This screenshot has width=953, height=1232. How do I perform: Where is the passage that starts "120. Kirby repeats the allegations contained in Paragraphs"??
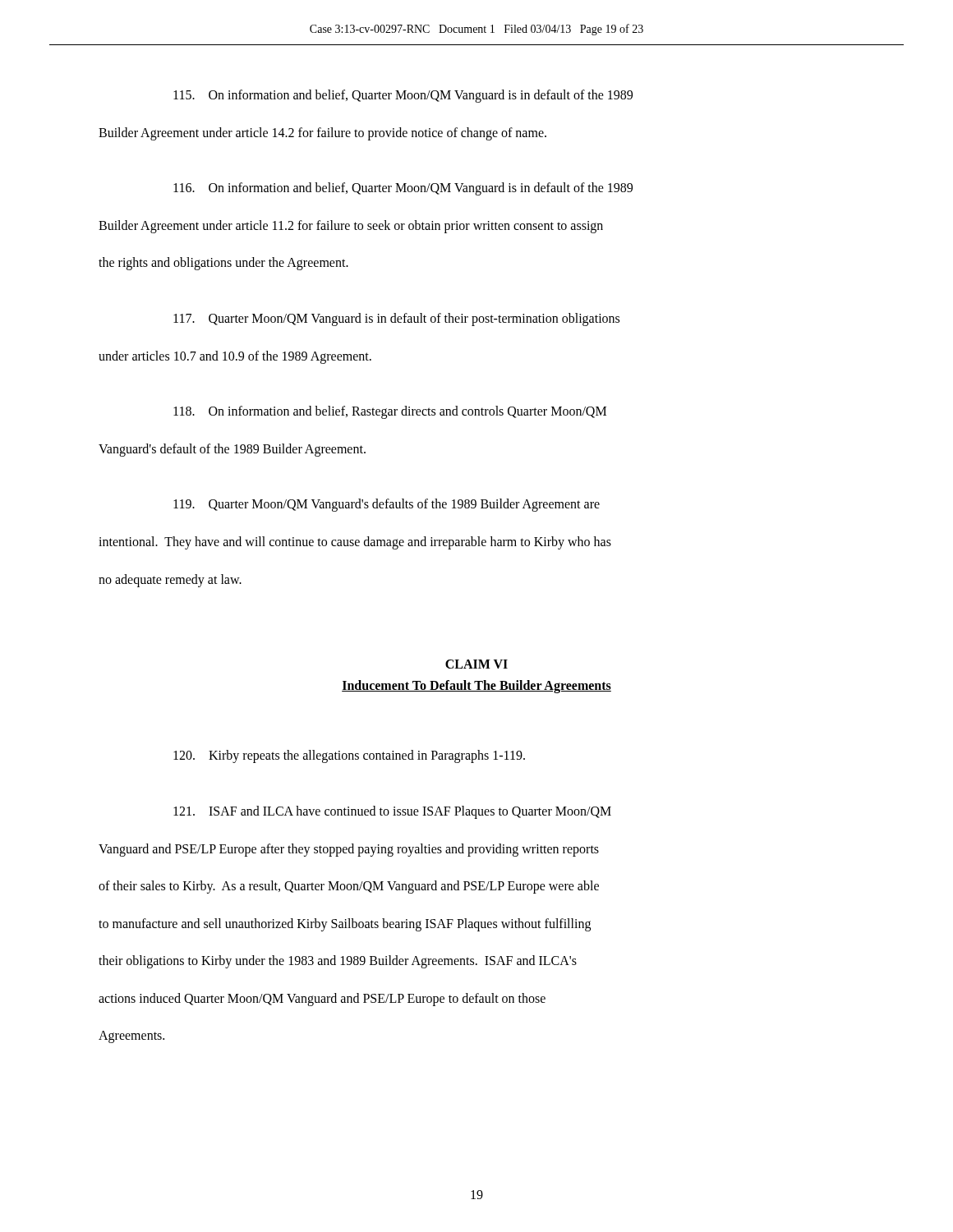[x=476, y=756]
